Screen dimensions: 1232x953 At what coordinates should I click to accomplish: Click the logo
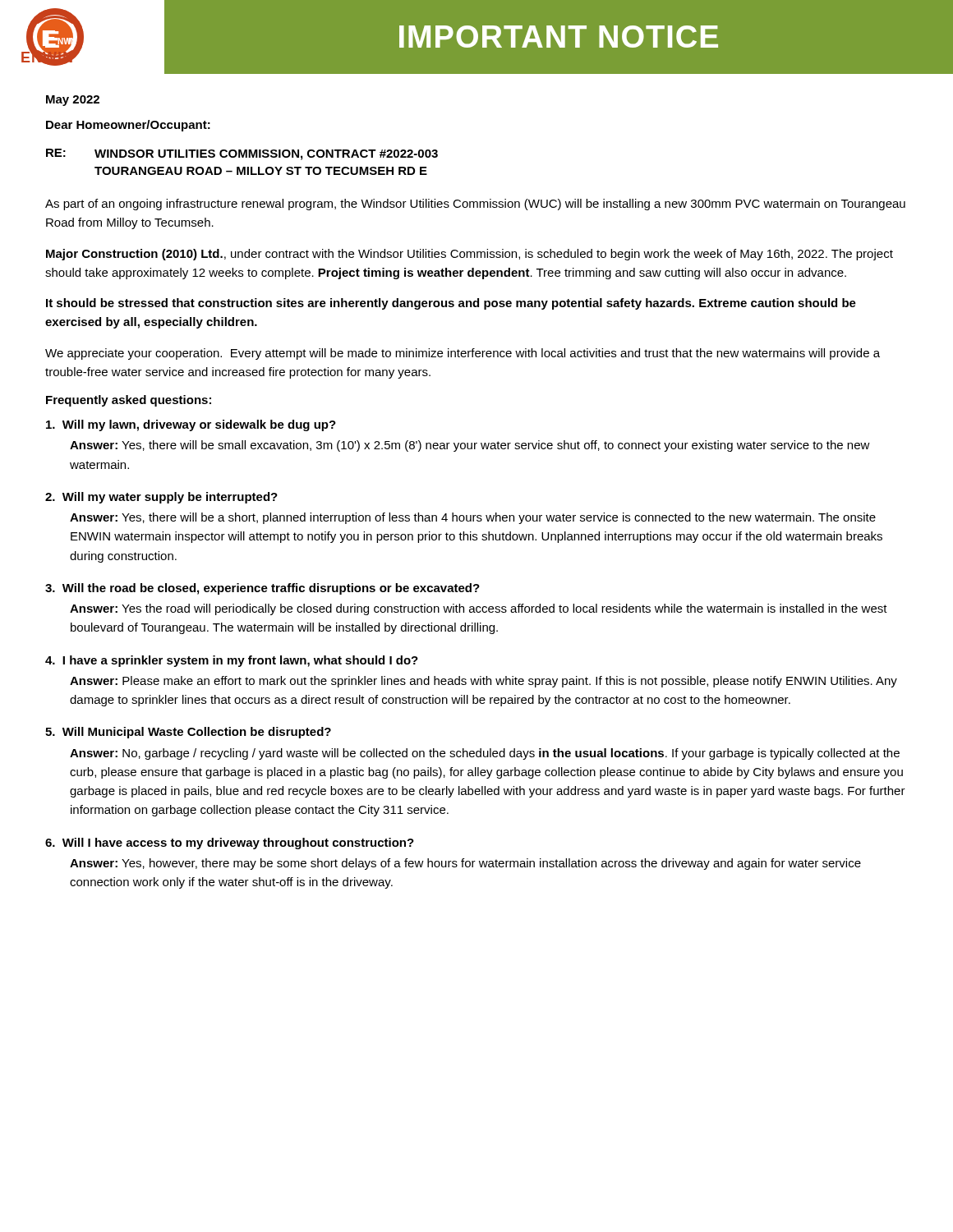(x=82, y=37)
